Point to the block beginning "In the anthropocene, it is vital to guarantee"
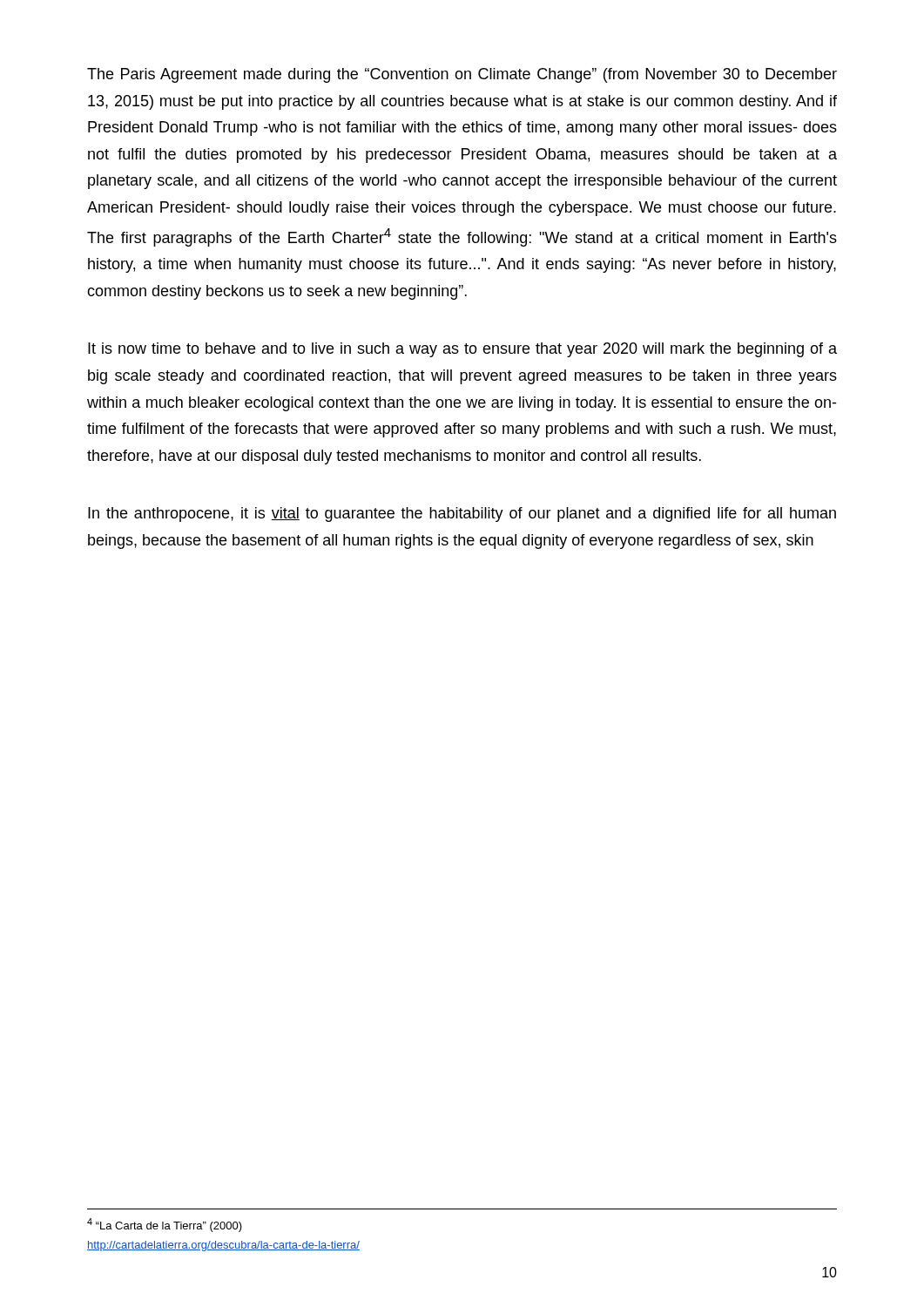Screen dimensions: 1307x924 (462, 527)
